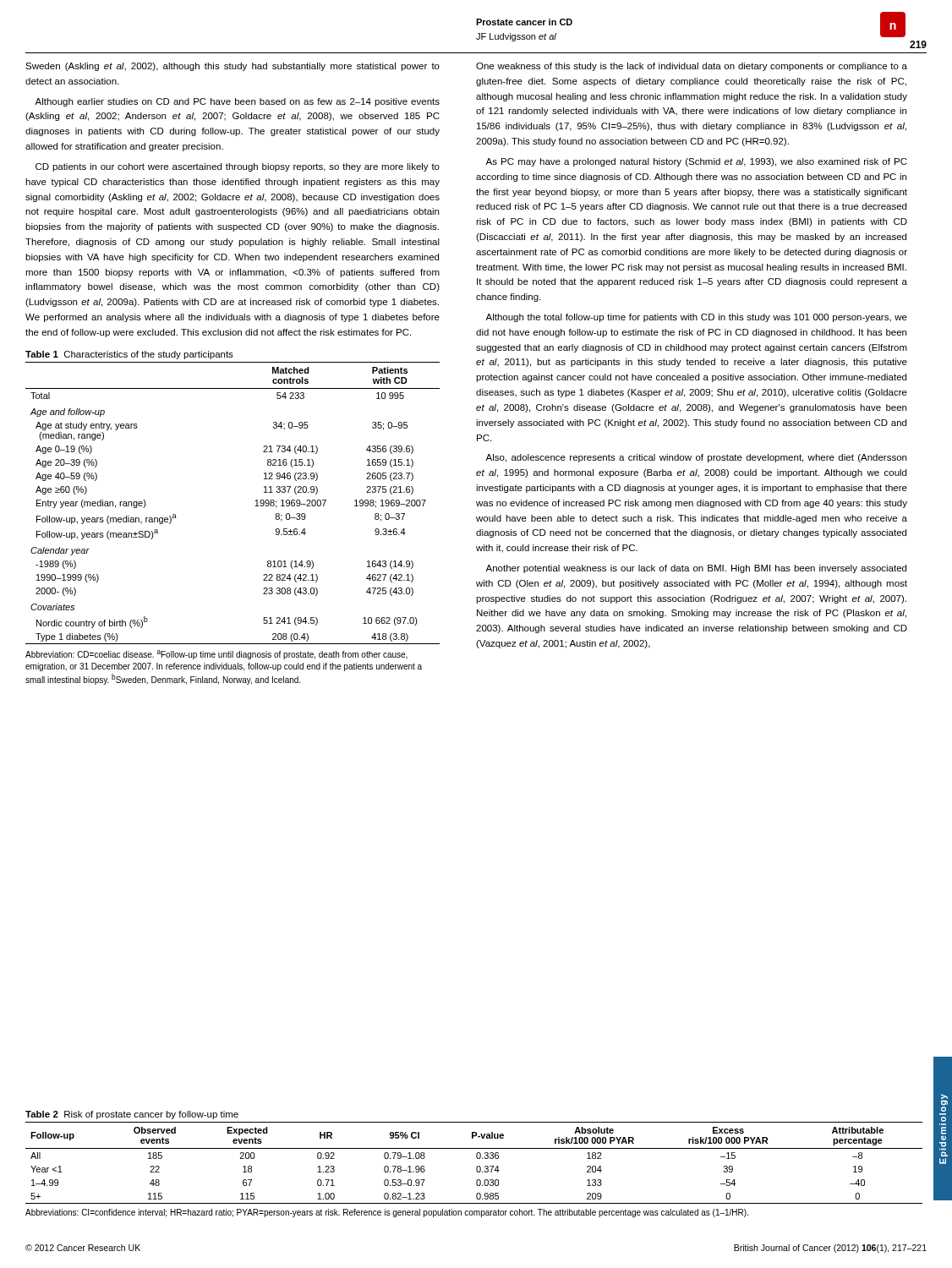
Task: Select the block starting "Sweden (Askling et al, 2002), although this"
Action: click(232, 200)
